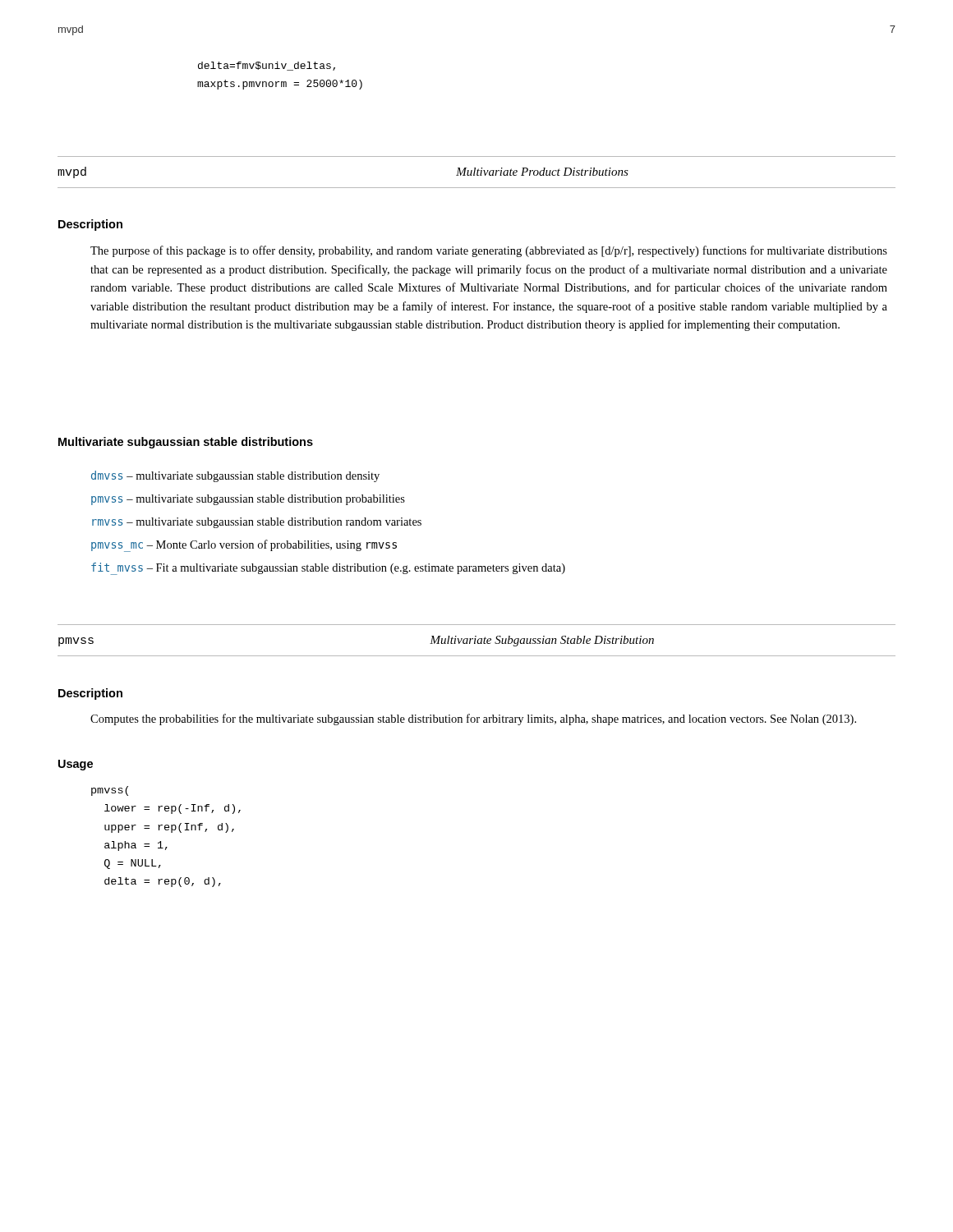
Task: Find the block on this page that starts "rmvss – multivariate"
Action: [x=256, y=522]
